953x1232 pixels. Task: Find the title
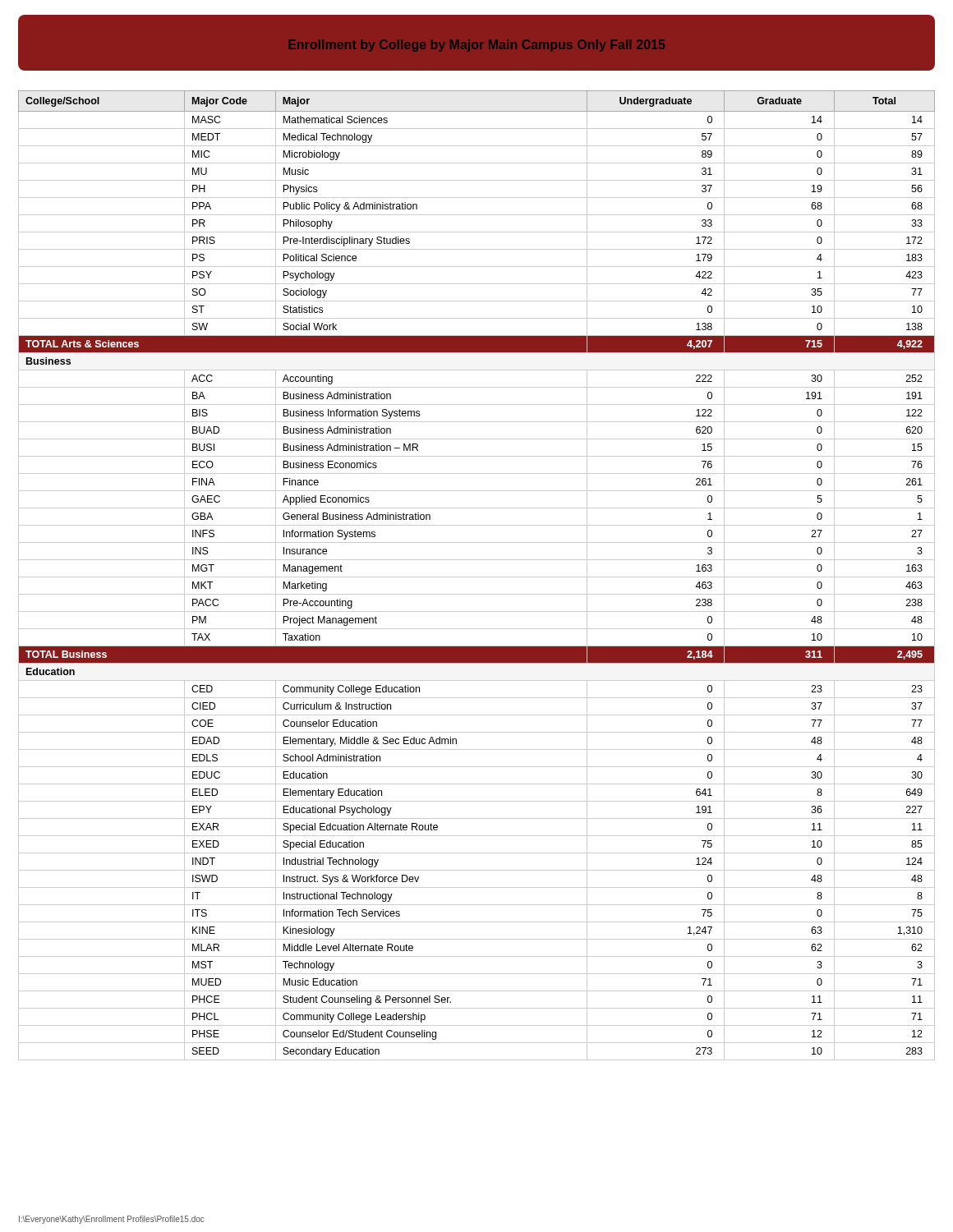(x=476, y=45)
